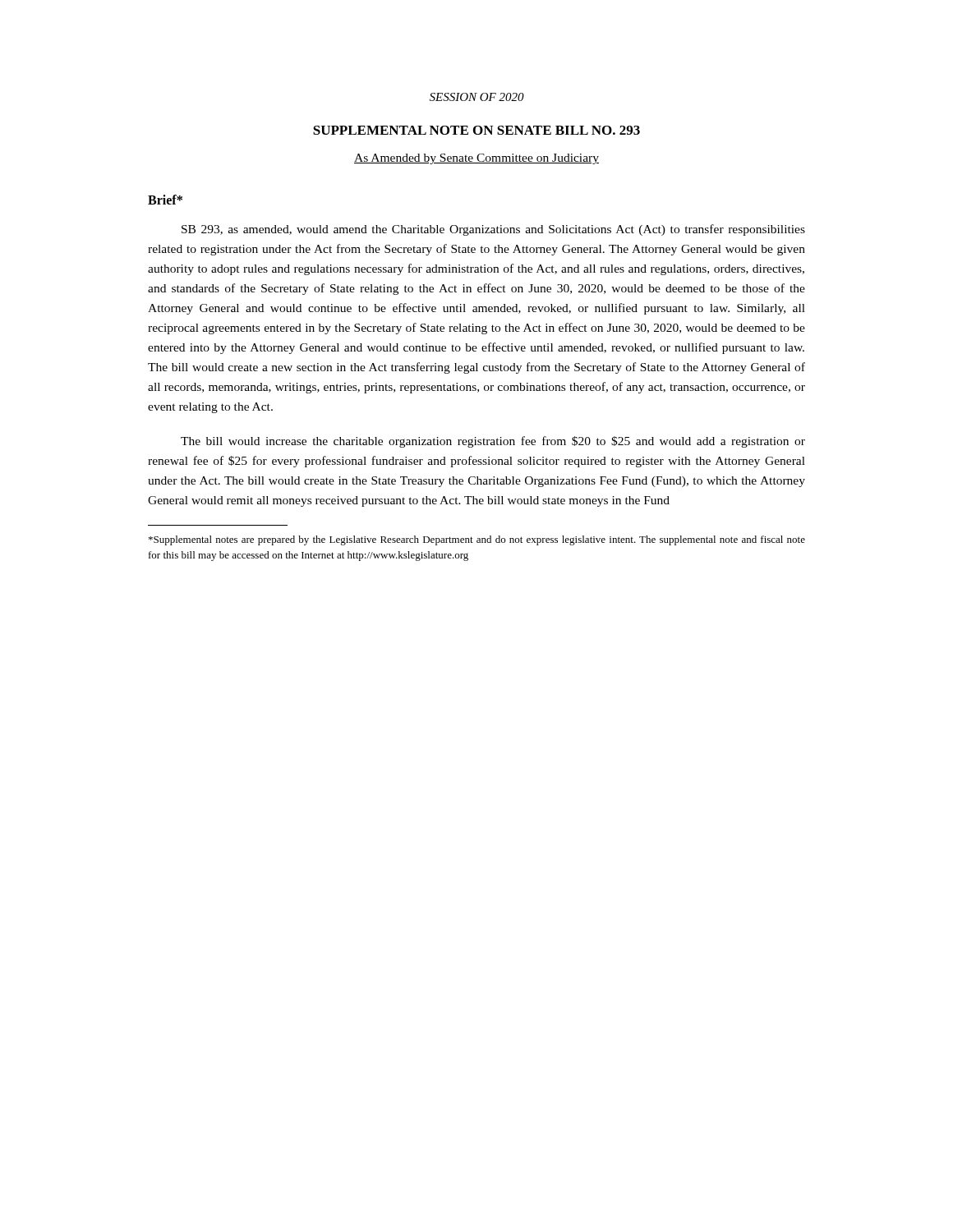
Task: Click where it says "As Amended by Senate Committee on Judiciary"
Action: 476,157
